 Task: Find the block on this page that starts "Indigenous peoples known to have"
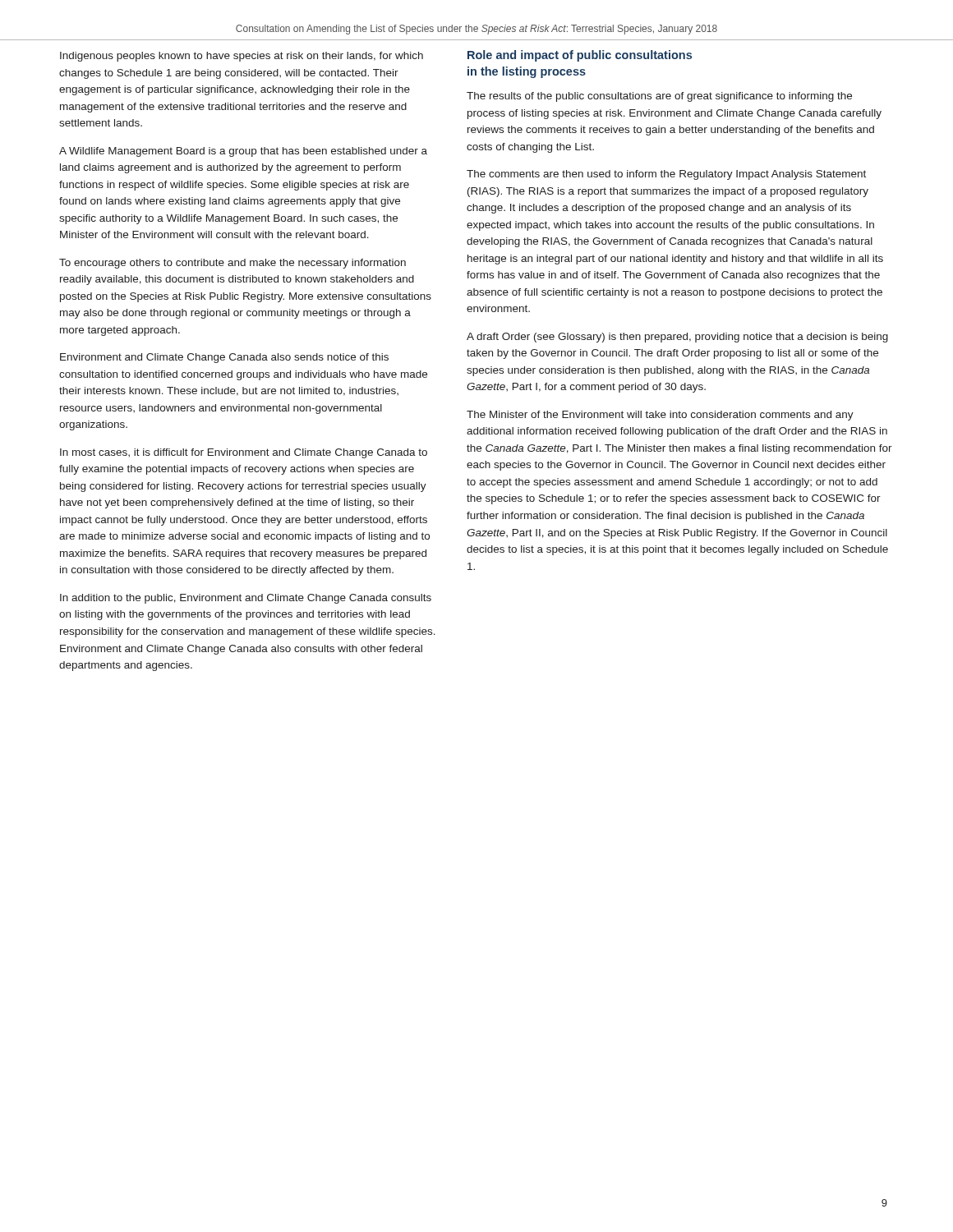(248, 361)
